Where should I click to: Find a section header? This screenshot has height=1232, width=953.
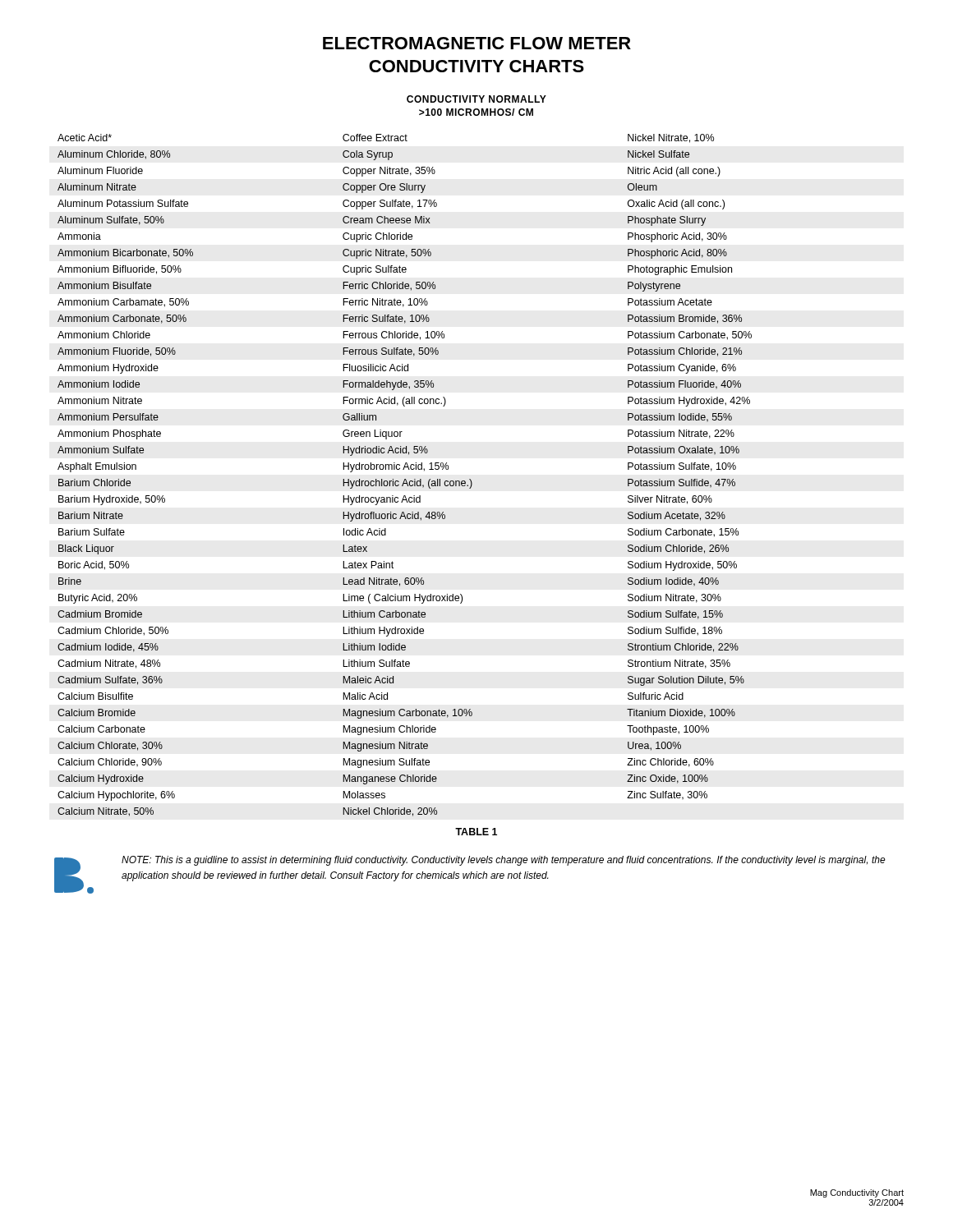click(x=476, y=106)
